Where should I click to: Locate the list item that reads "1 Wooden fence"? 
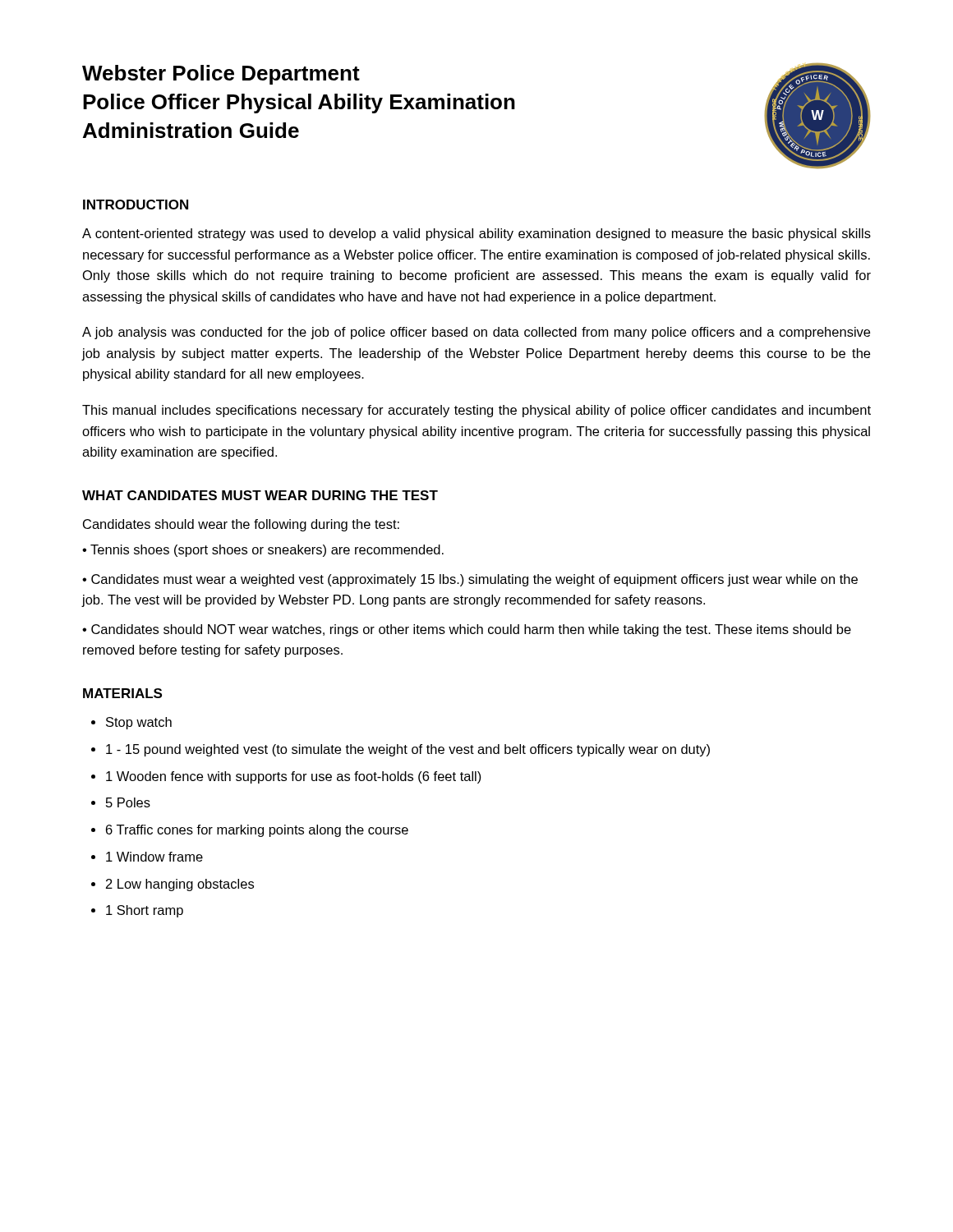click(293, 776)
